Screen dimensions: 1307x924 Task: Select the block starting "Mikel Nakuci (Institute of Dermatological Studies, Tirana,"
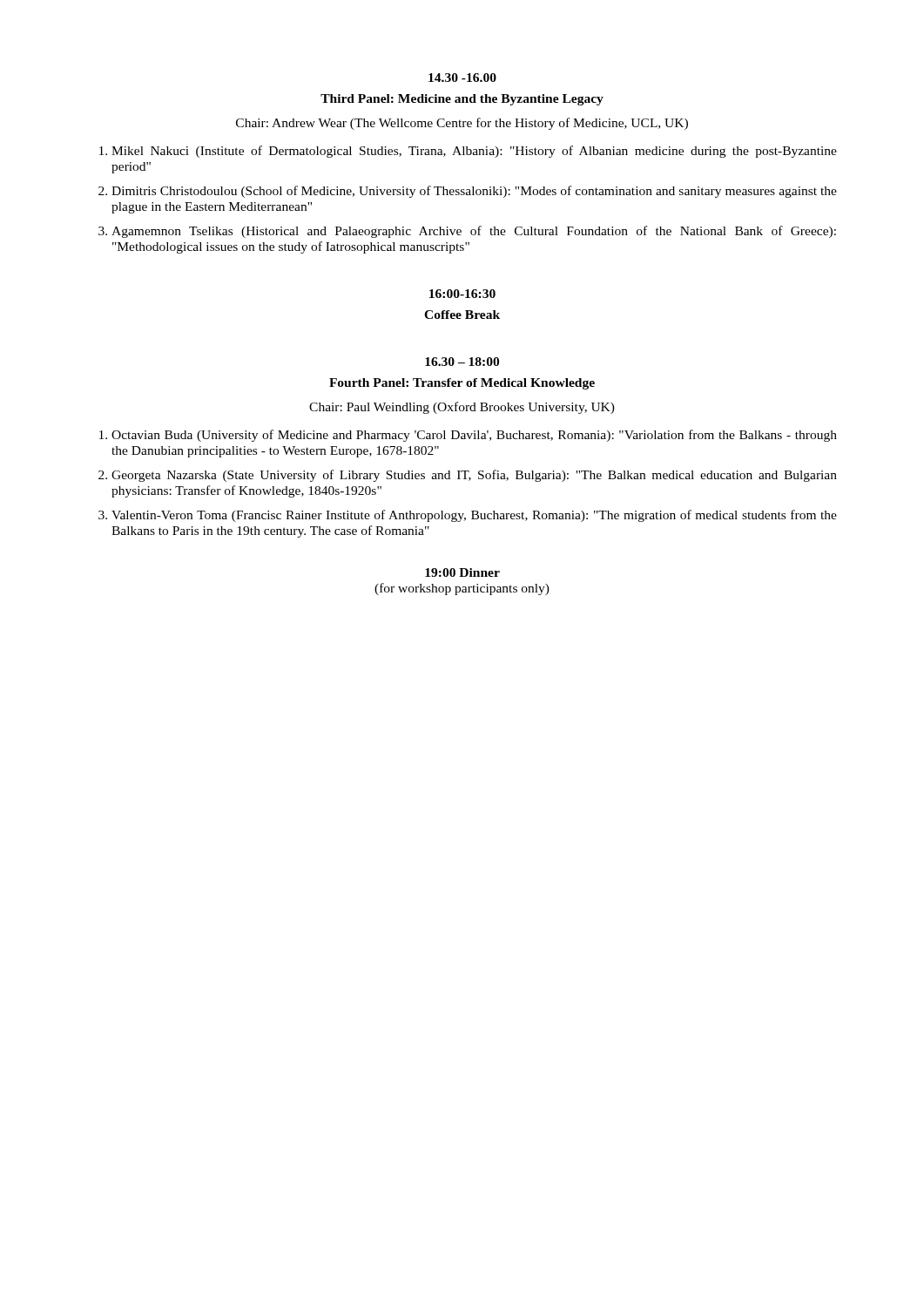point(474,158)
